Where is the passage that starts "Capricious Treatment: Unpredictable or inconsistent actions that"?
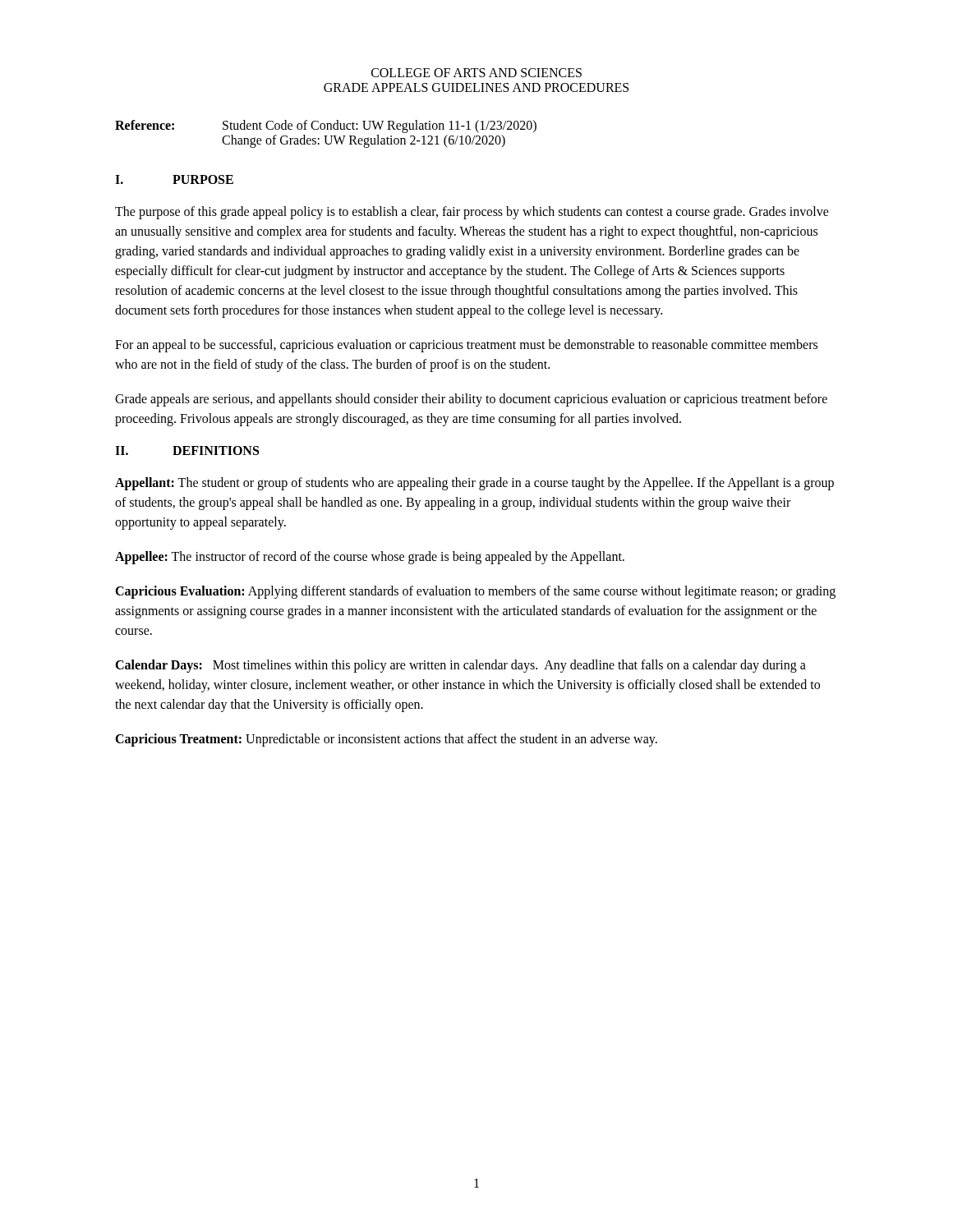The height and width of the screenshot is (1232, 953). [x=386, y=739]
